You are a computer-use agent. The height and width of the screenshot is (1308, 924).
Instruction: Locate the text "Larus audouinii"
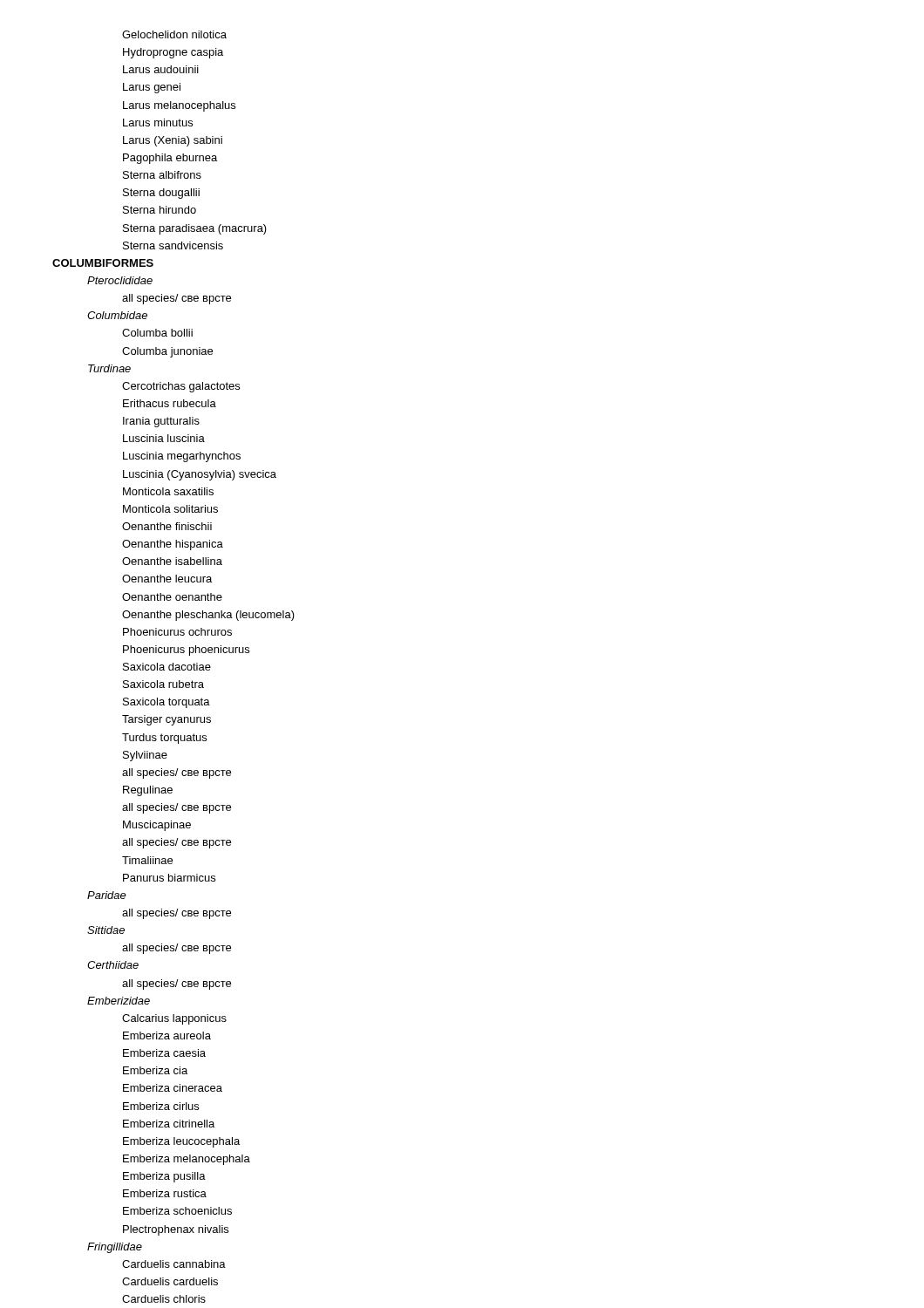pos(160,70)
